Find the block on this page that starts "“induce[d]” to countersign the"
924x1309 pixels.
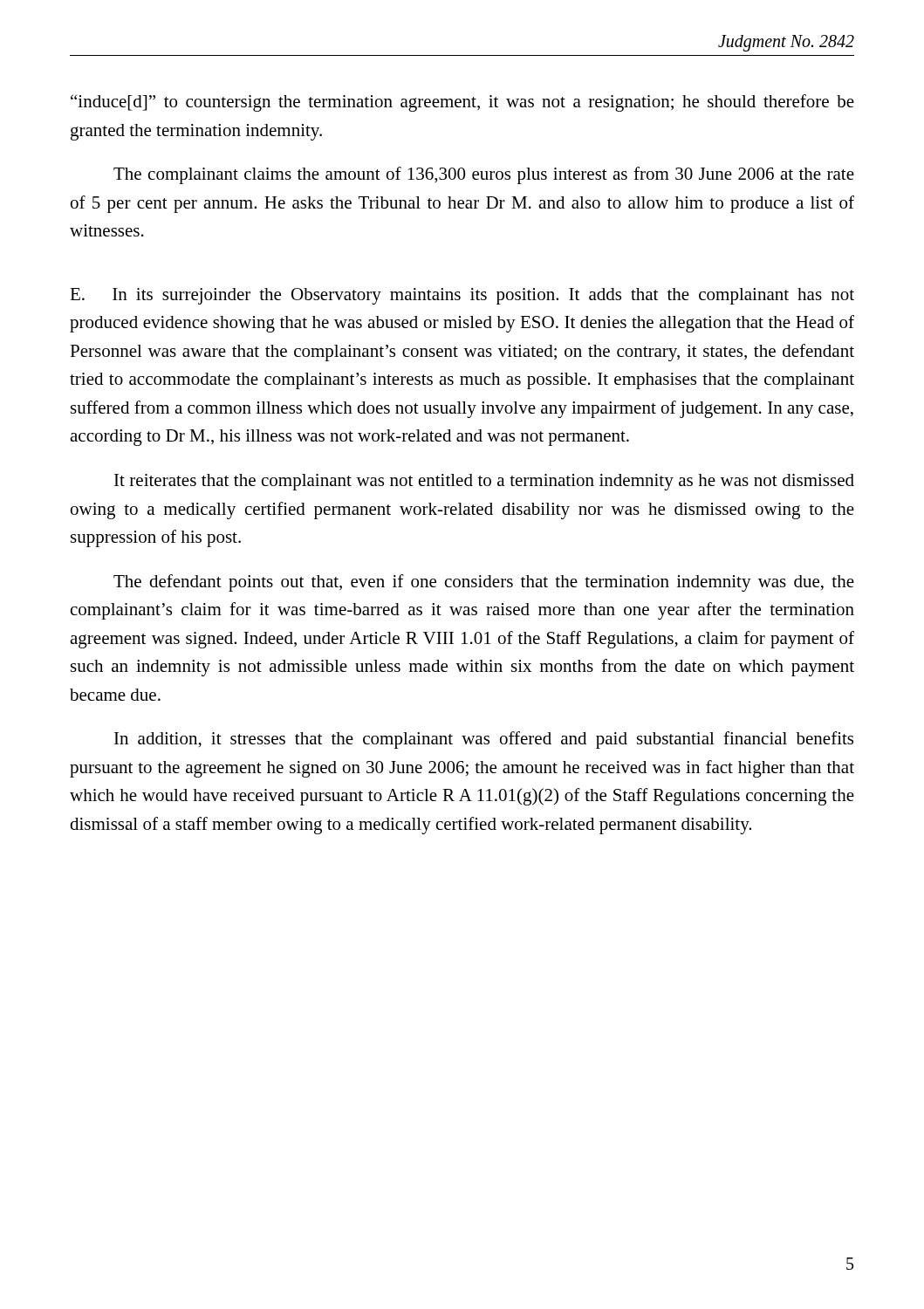(x=462, y=166)
